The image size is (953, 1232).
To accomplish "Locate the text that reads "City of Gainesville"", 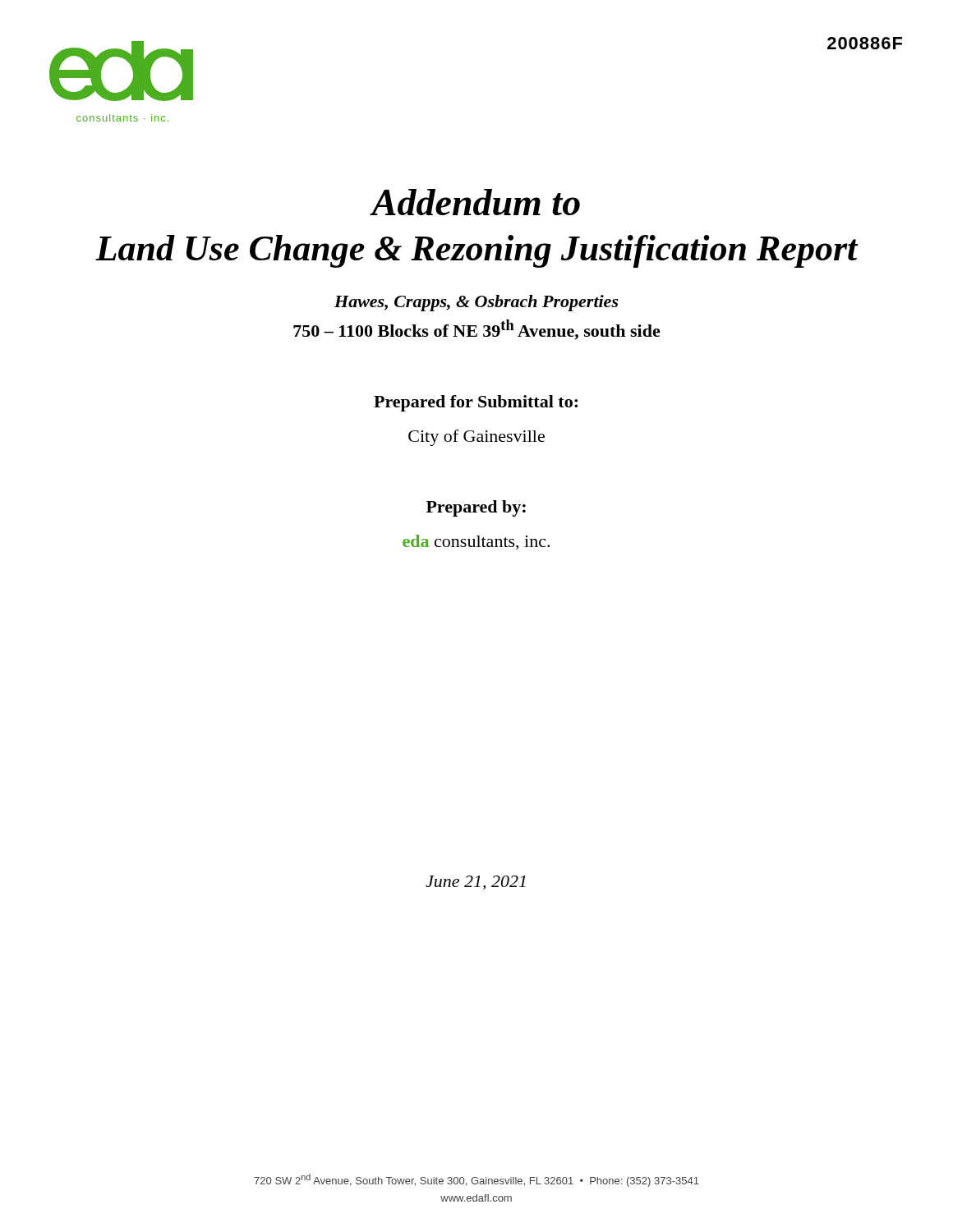I will 476,436.
